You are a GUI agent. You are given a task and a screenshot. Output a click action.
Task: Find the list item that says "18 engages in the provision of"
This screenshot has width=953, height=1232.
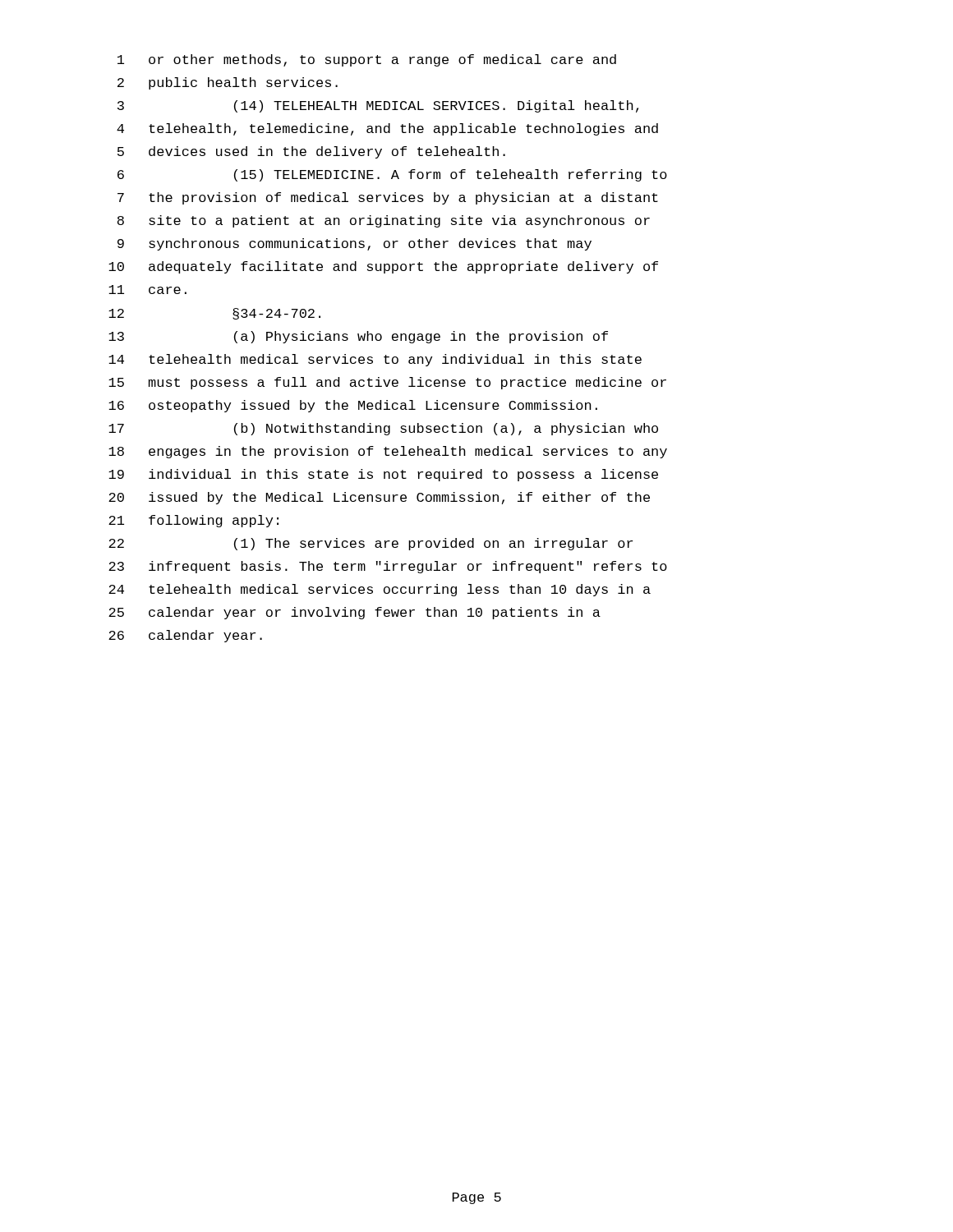485,452
